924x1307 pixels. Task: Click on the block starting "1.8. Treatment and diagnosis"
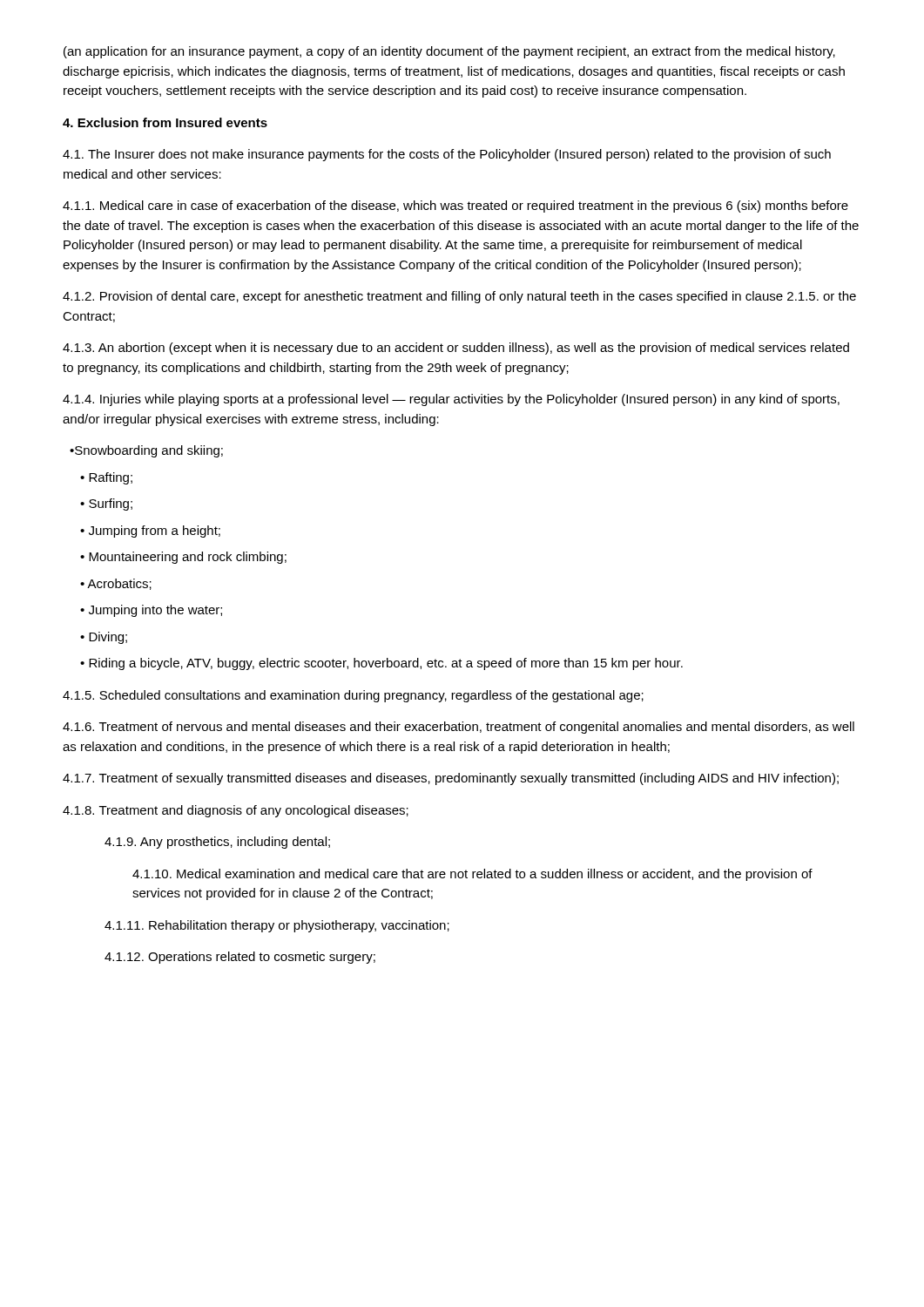[236, 811]
